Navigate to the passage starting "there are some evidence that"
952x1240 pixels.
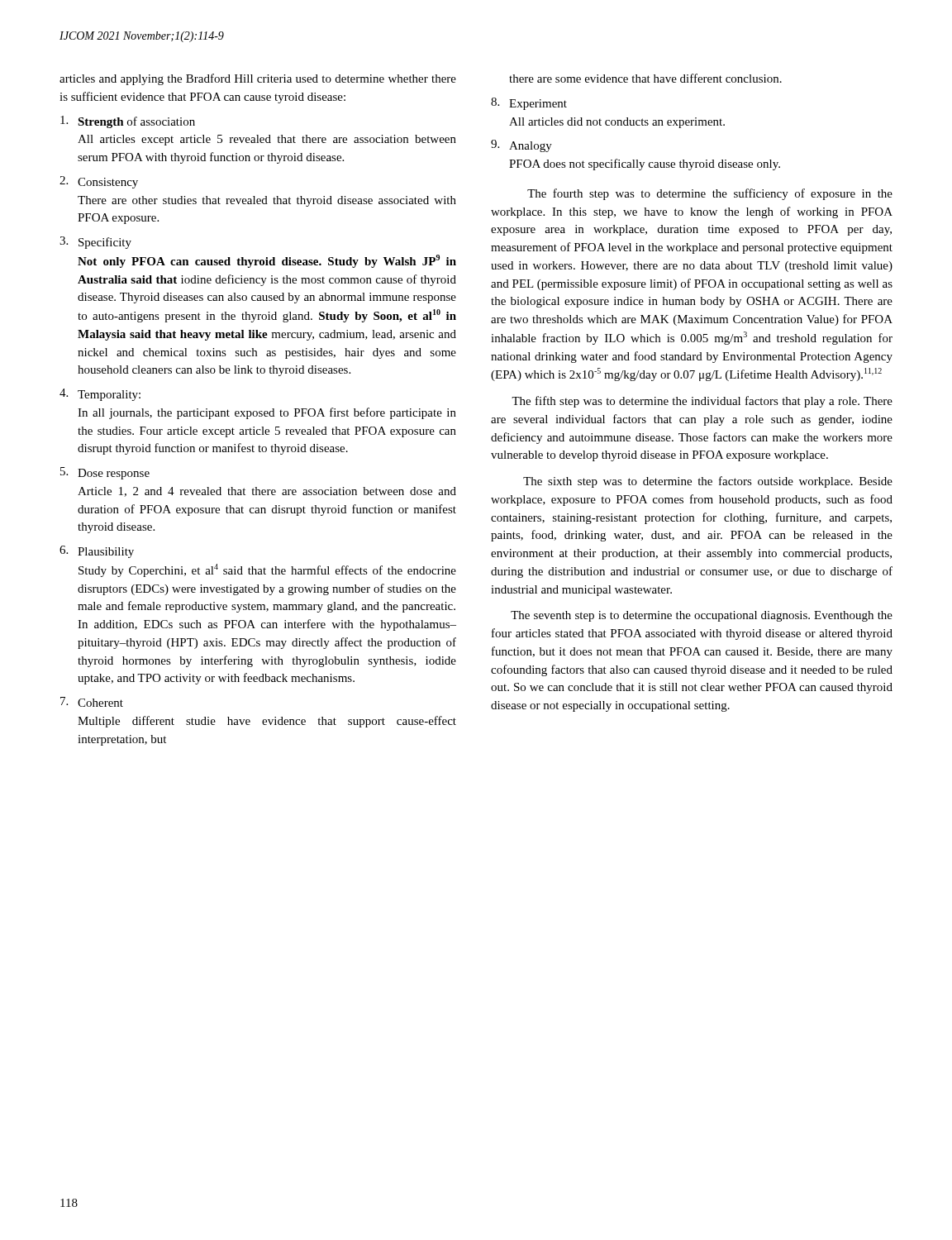pyautogui.click(x=701, y=79)
